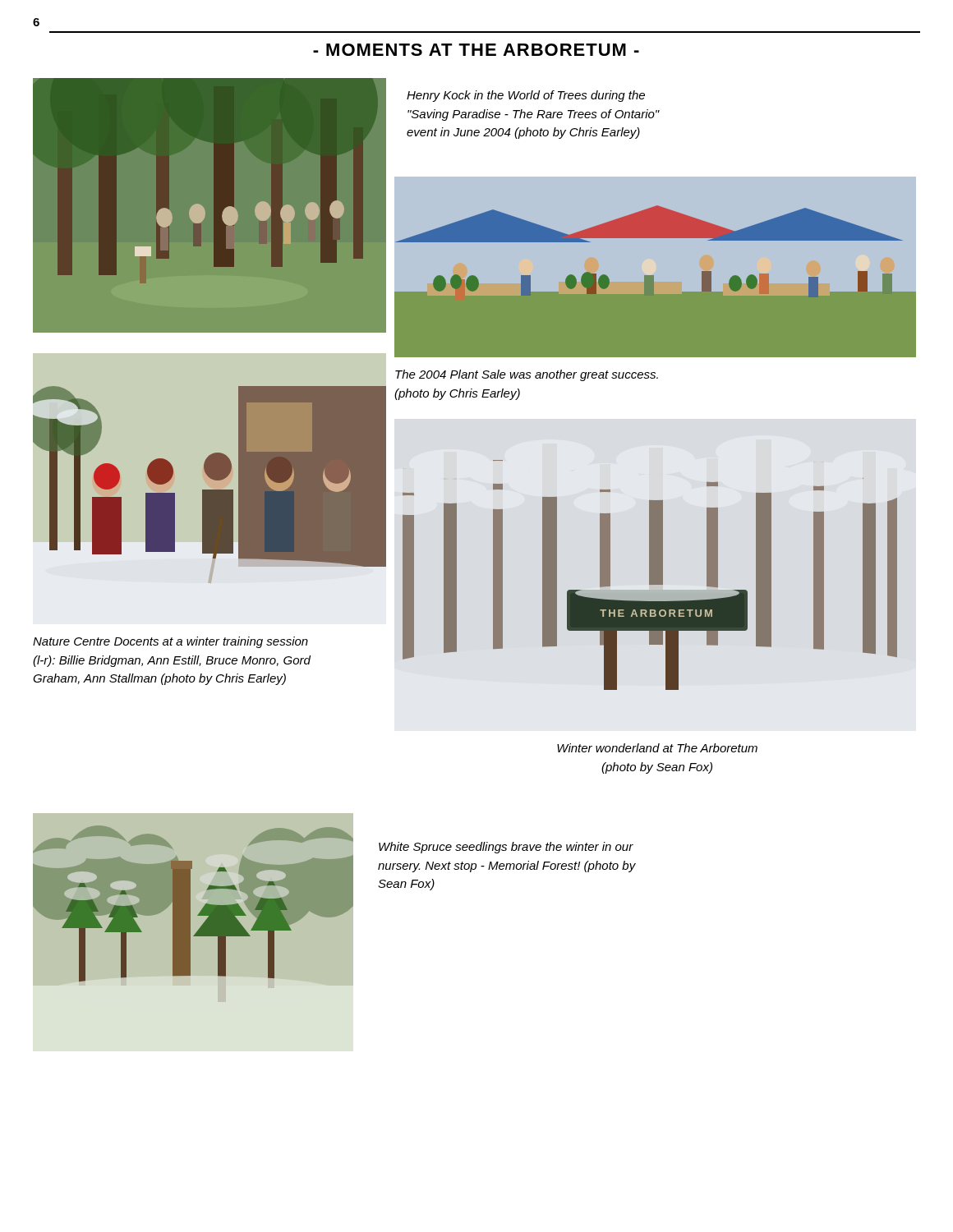953x1232 pixels.
Task: Select the element starting "Winter wonderland at The Arboretum (photo by Sean"
Action: pos(657,757)
